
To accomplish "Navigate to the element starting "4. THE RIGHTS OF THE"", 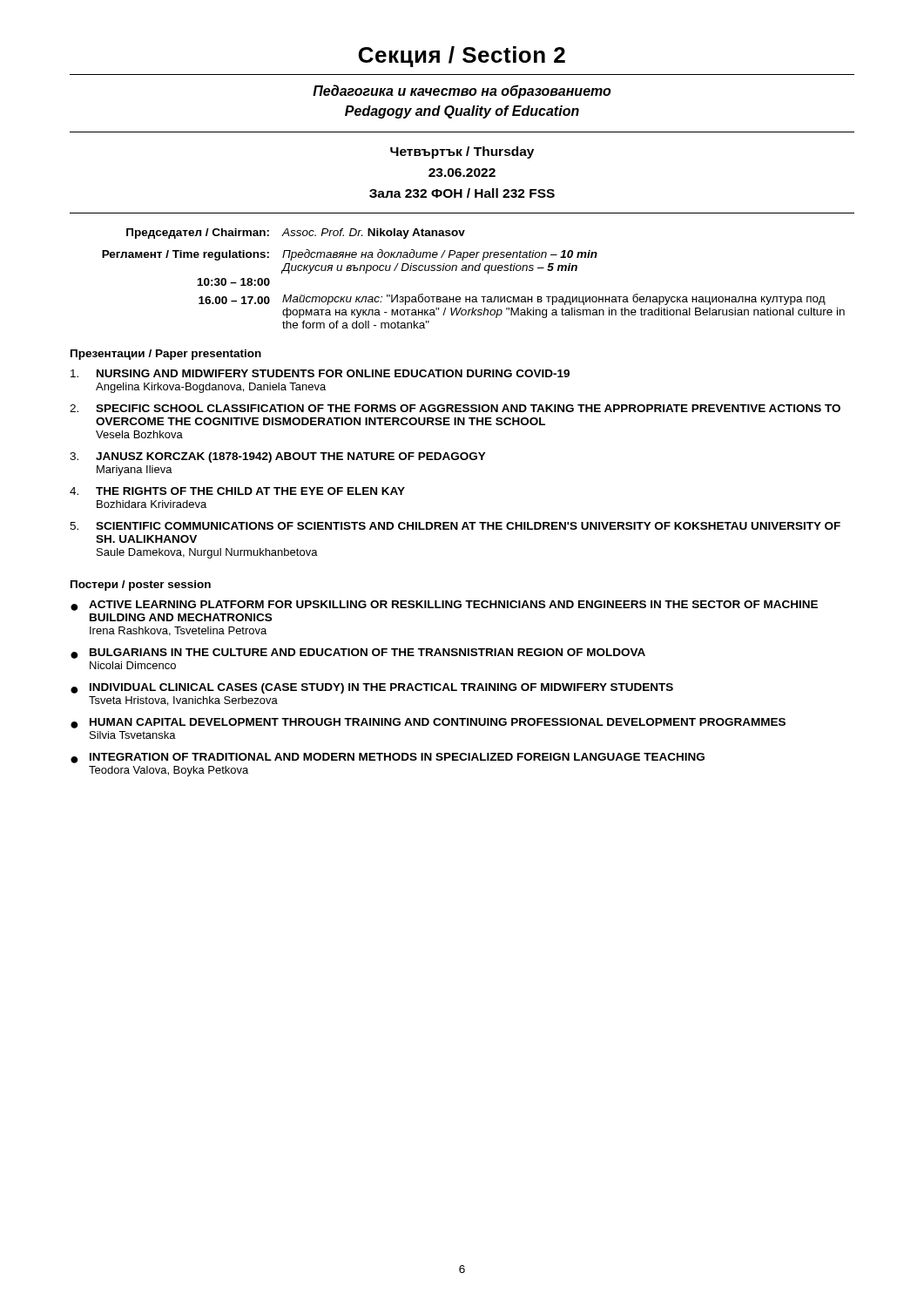I will tap(237, 491).
